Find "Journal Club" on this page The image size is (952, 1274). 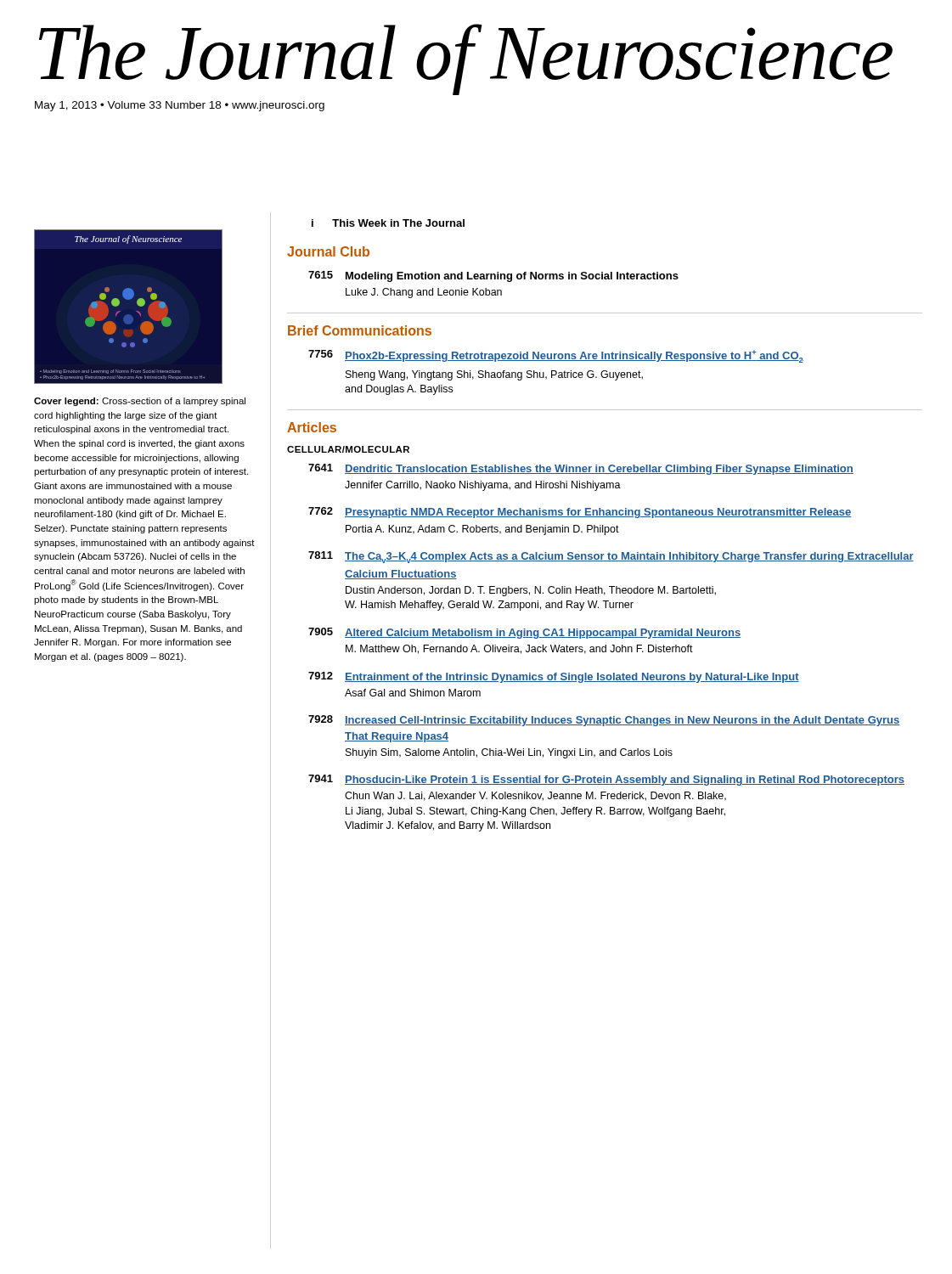tap(328, 251)
